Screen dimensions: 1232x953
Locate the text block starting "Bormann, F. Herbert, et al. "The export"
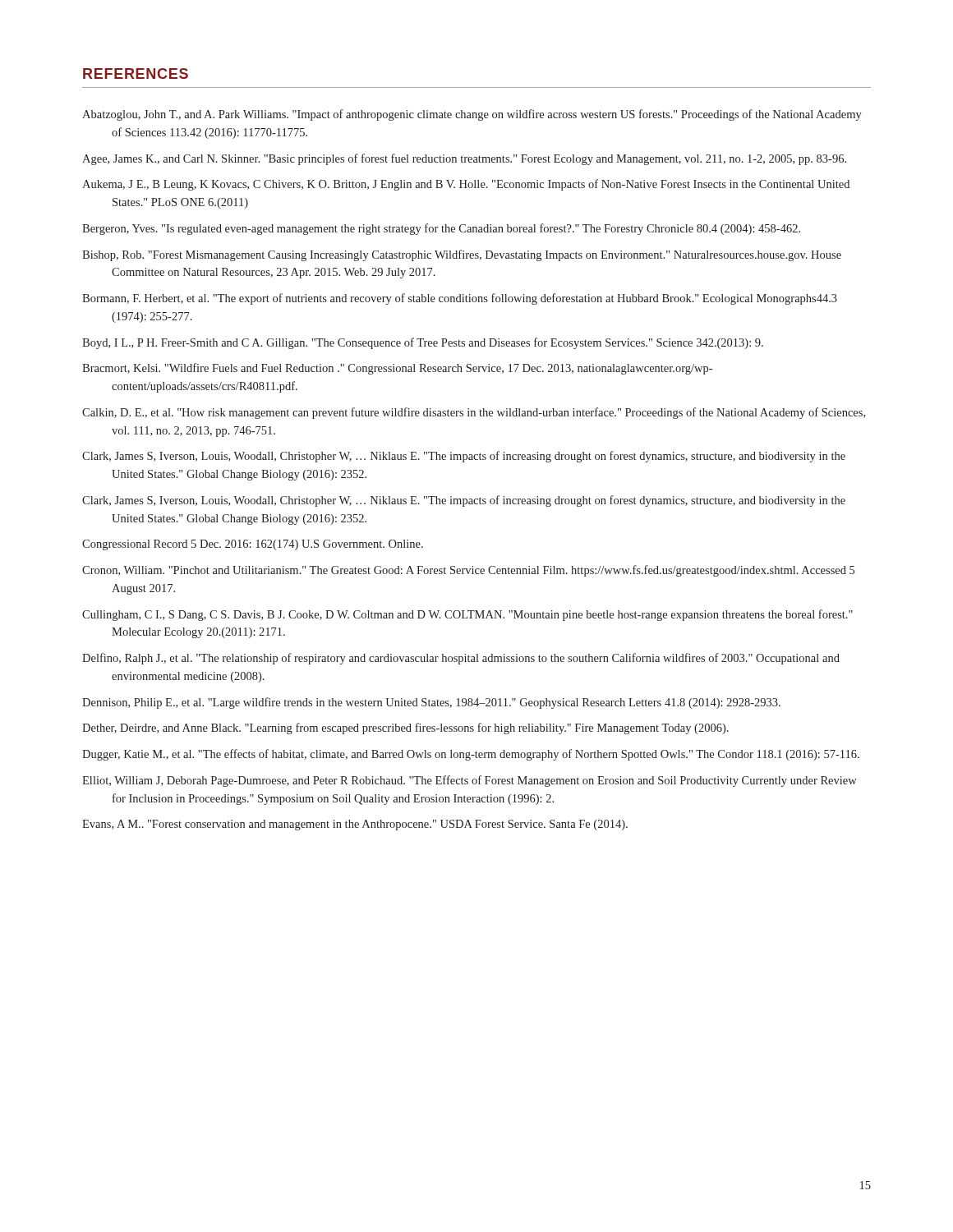coord(460,307)
